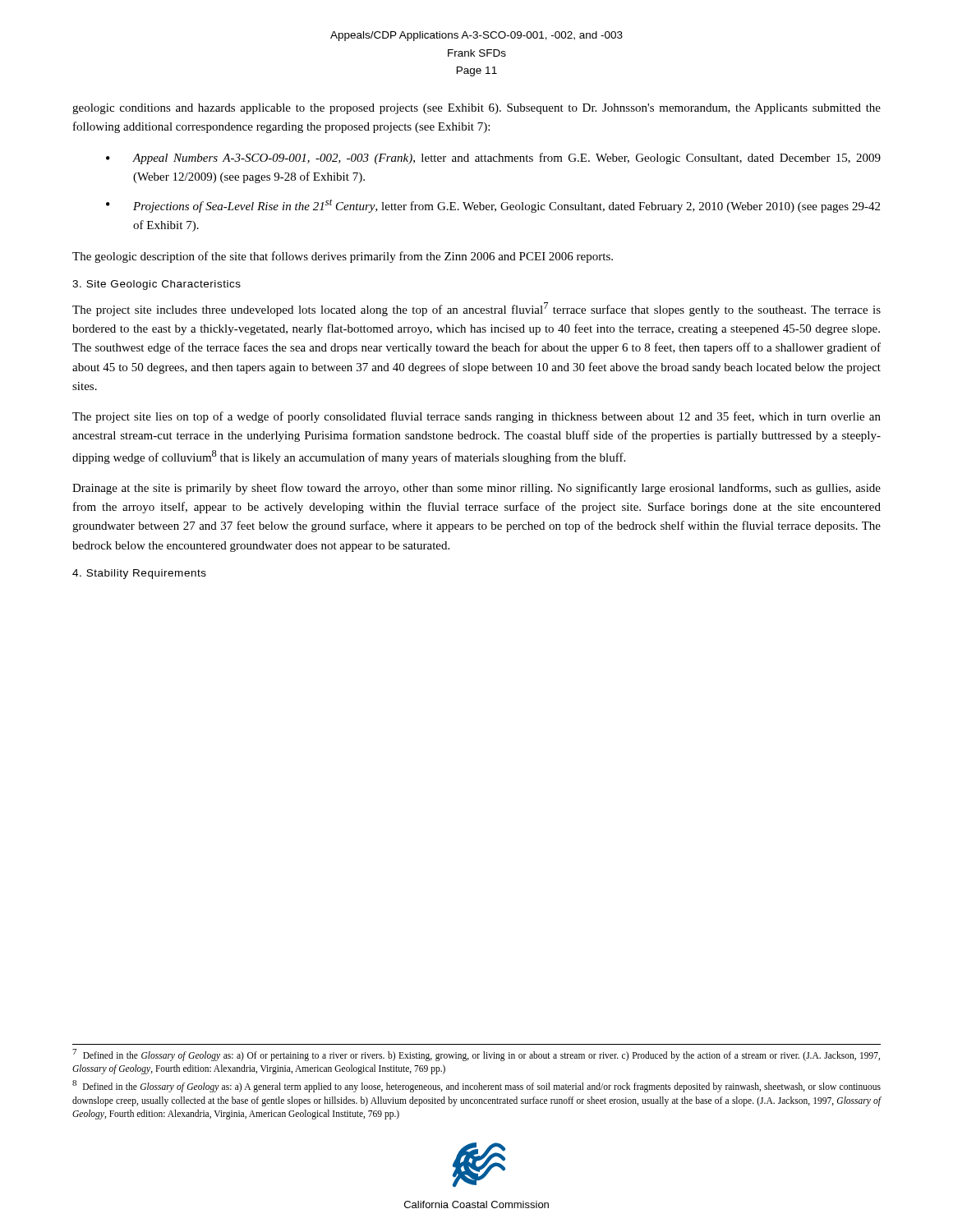Click on the logo
Image resolution: width=953 pixels, height=1232 pixels.
coord(476,1165)
